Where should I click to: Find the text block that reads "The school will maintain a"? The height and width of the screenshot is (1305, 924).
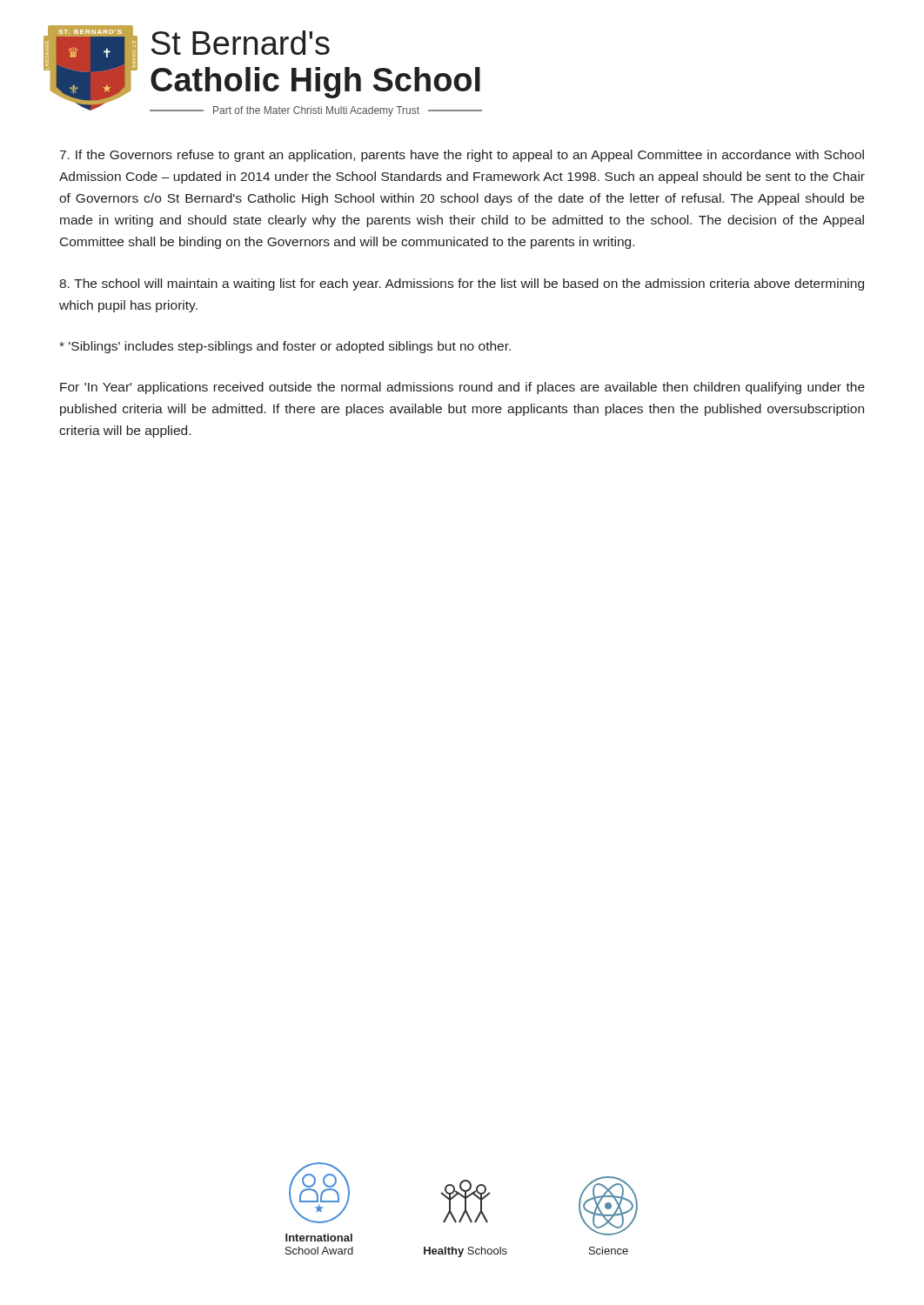pyautogui.click(x=462, y=294)
